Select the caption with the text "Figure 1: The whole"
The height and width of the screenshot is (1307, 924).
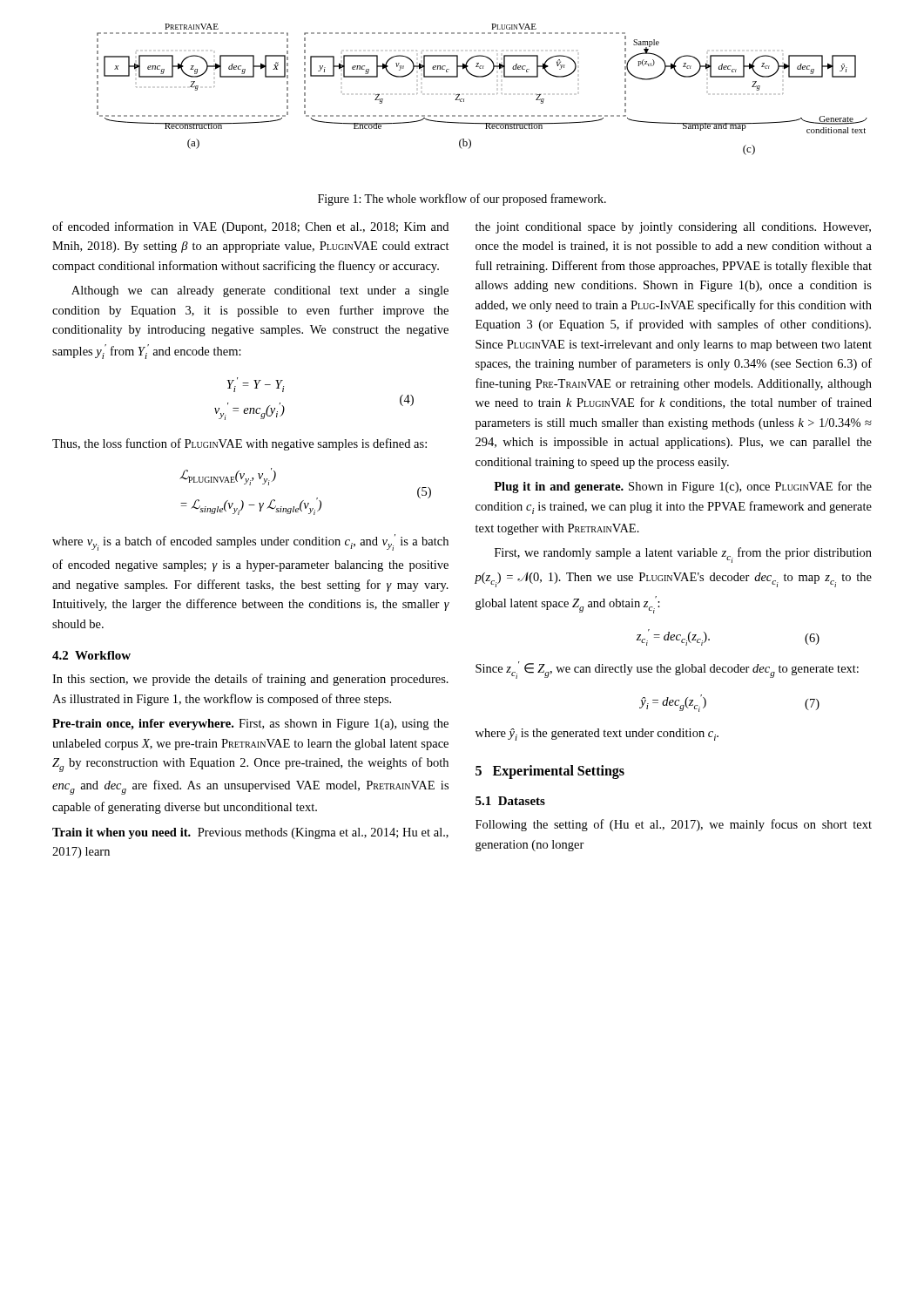[x=462, y=199]
